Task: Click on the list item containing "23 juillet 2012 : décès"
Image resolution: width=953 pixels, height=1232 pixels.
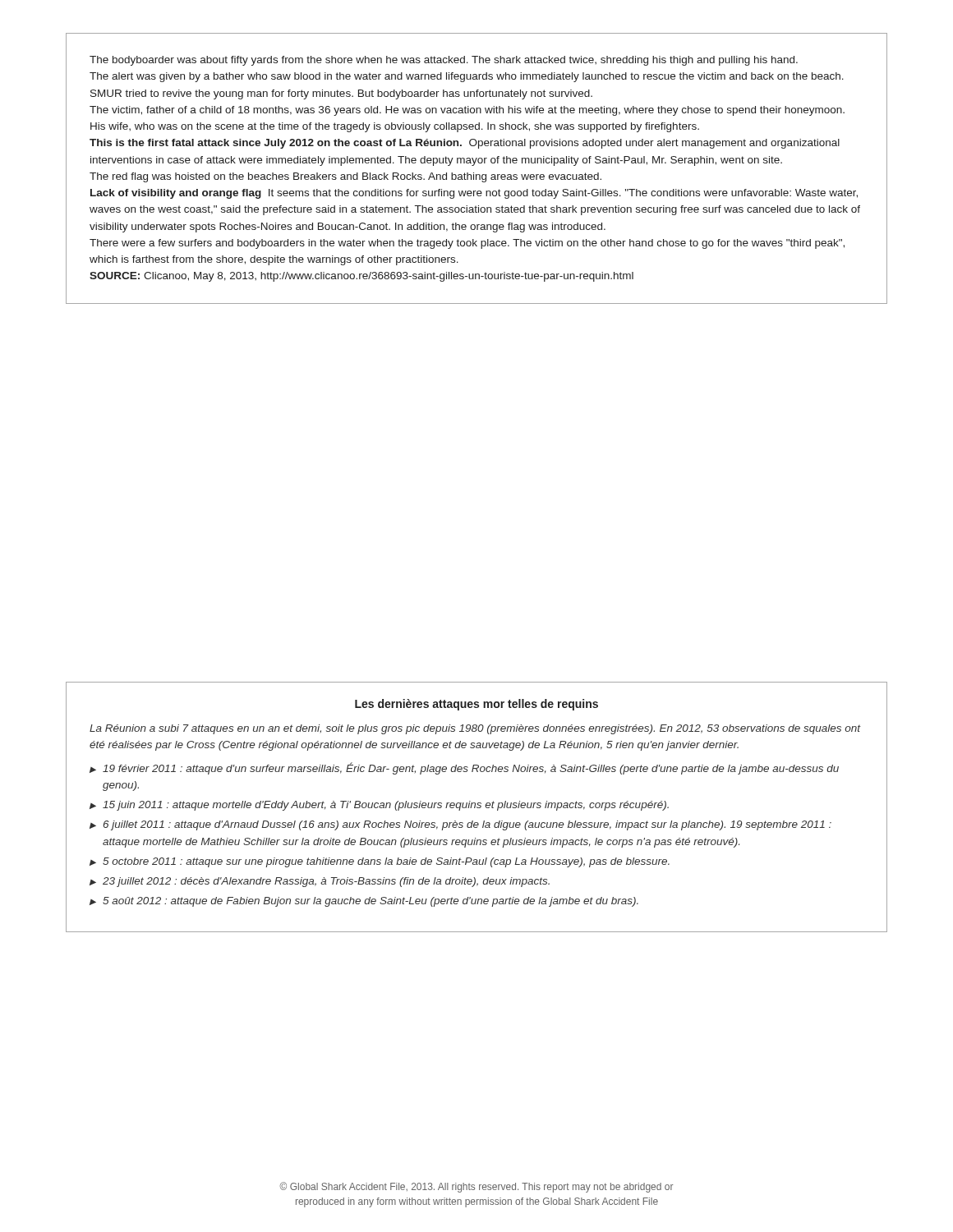Action: [476, 881]
